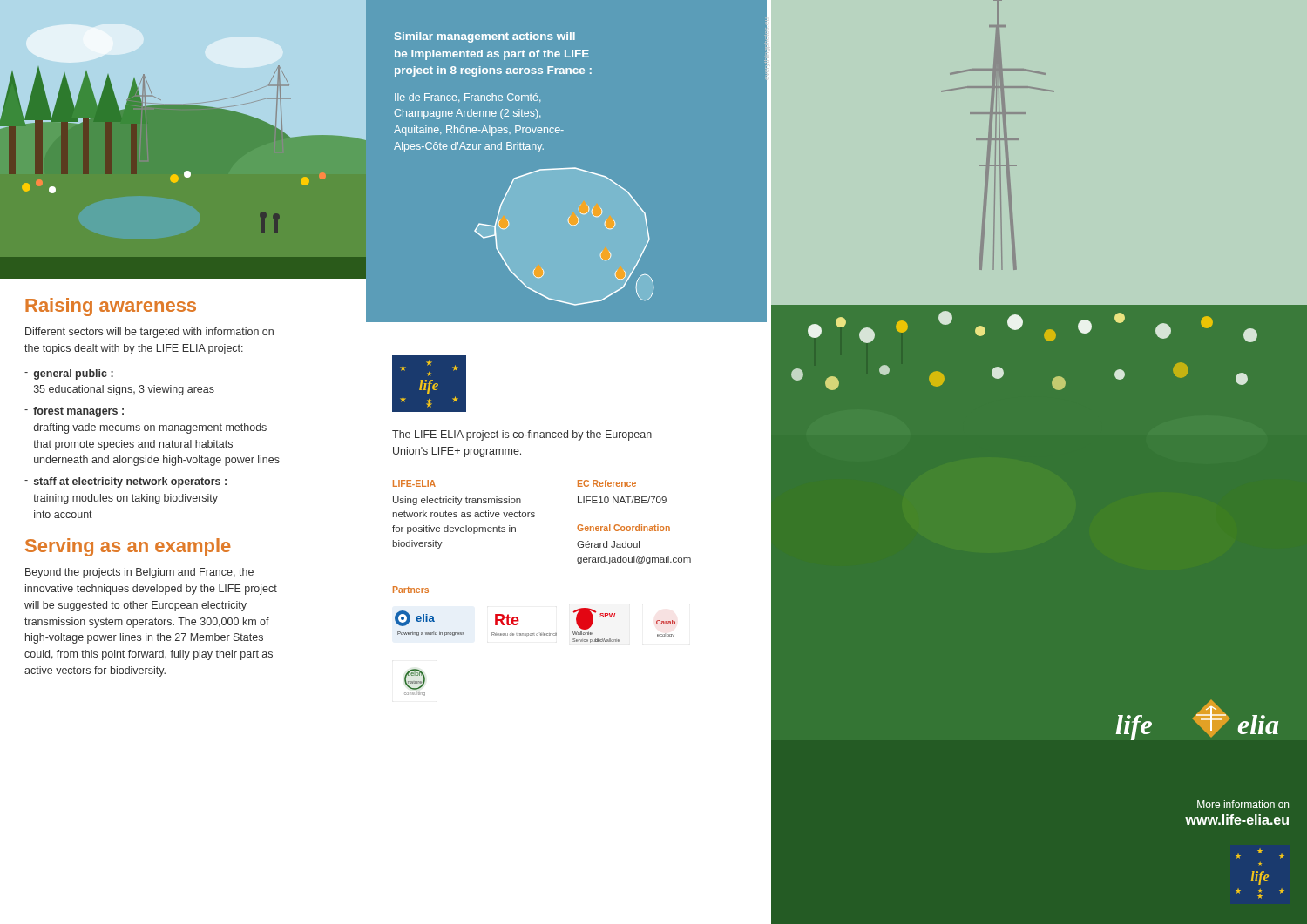Locate the illustration
This screenshot has height=924, width=1307.
(183, 139)
